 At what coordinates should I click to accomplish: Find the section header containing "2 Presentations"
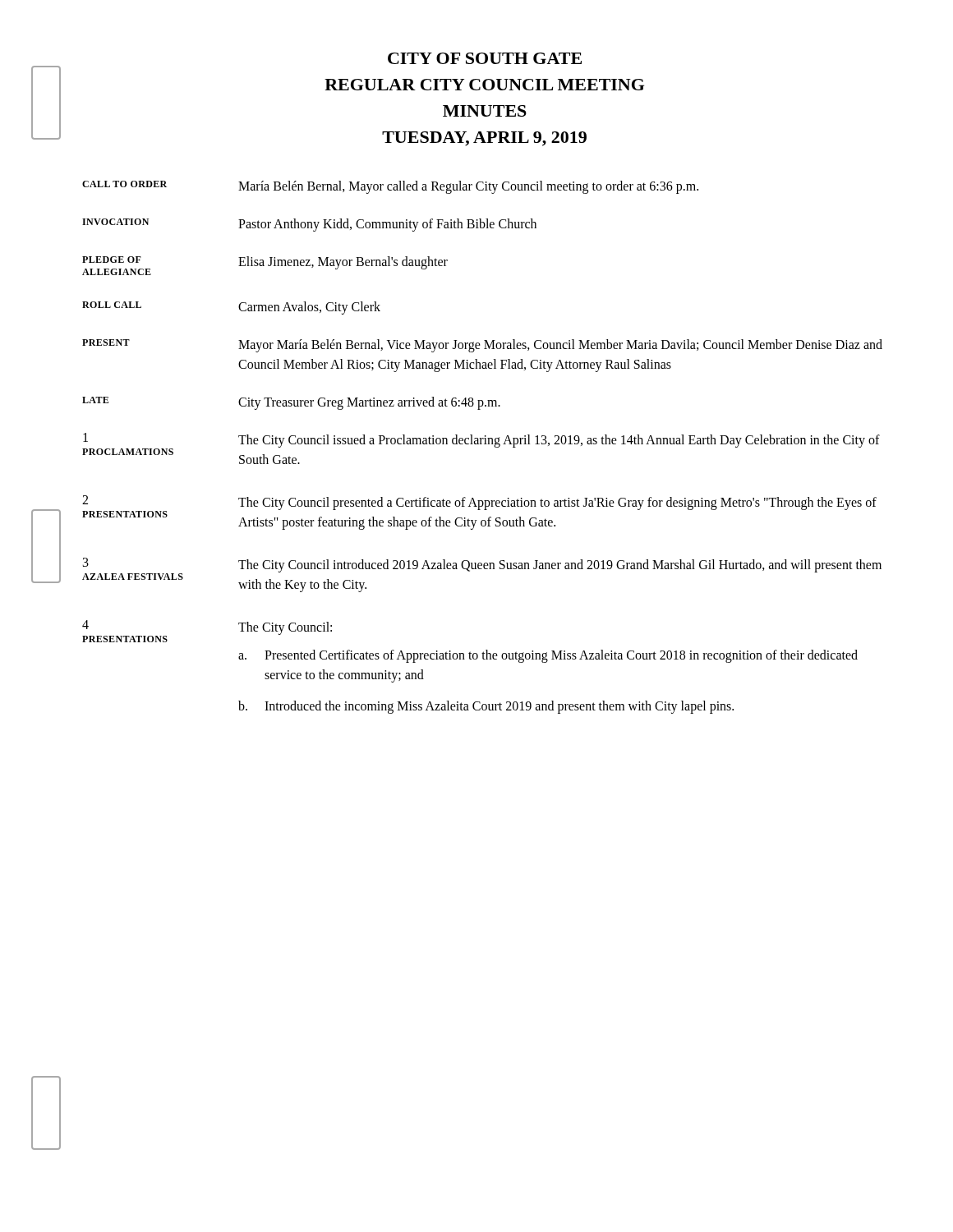(x=125, y=507)
